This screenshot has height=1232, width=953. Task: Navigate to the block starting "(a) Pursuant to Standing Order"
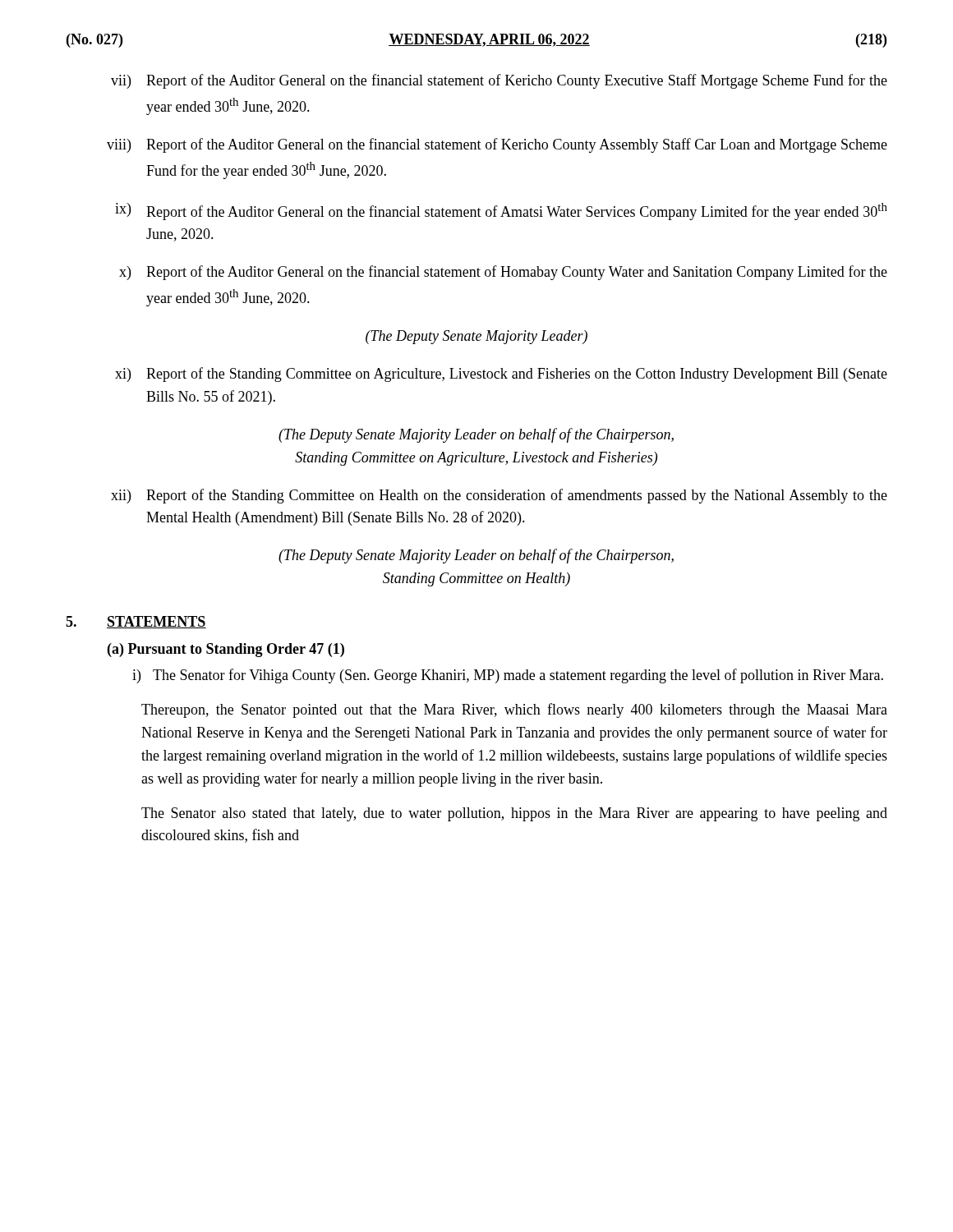(226, 649)
